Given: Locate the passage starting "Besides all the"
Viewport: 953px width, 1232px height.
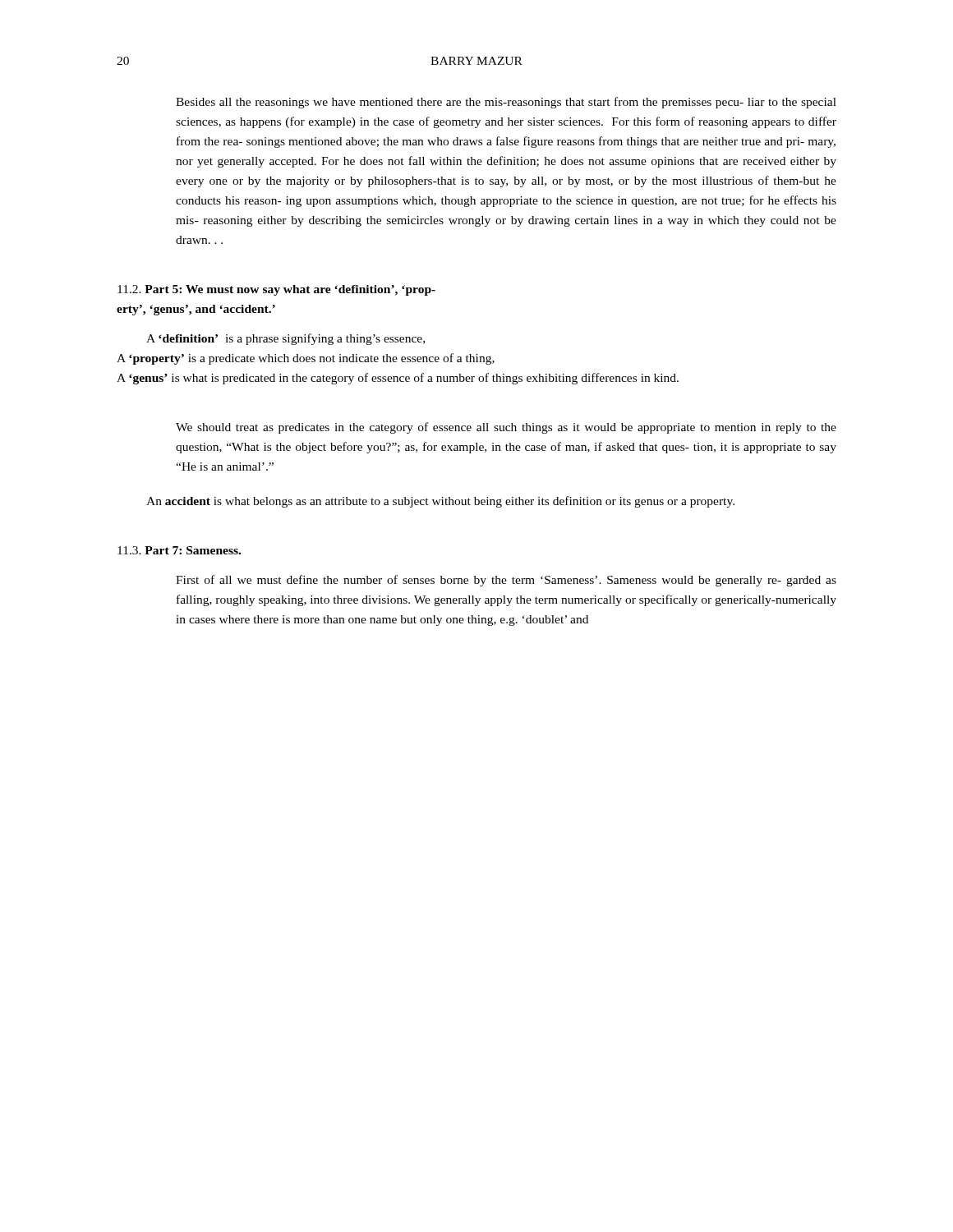Looking at the screenshot, I should click(x=506, y=171).
